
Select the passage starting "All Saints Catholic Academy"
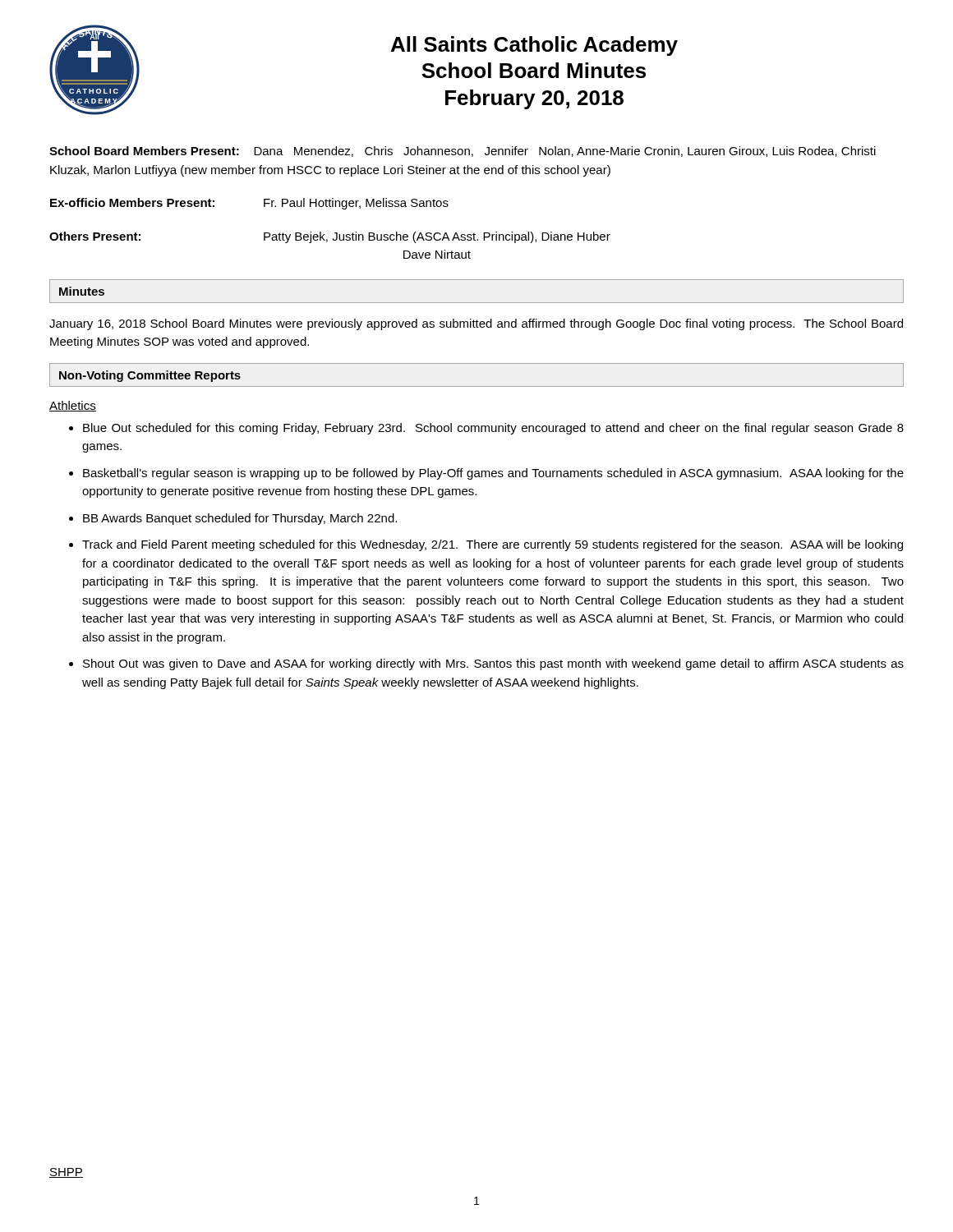click(534, 71)
